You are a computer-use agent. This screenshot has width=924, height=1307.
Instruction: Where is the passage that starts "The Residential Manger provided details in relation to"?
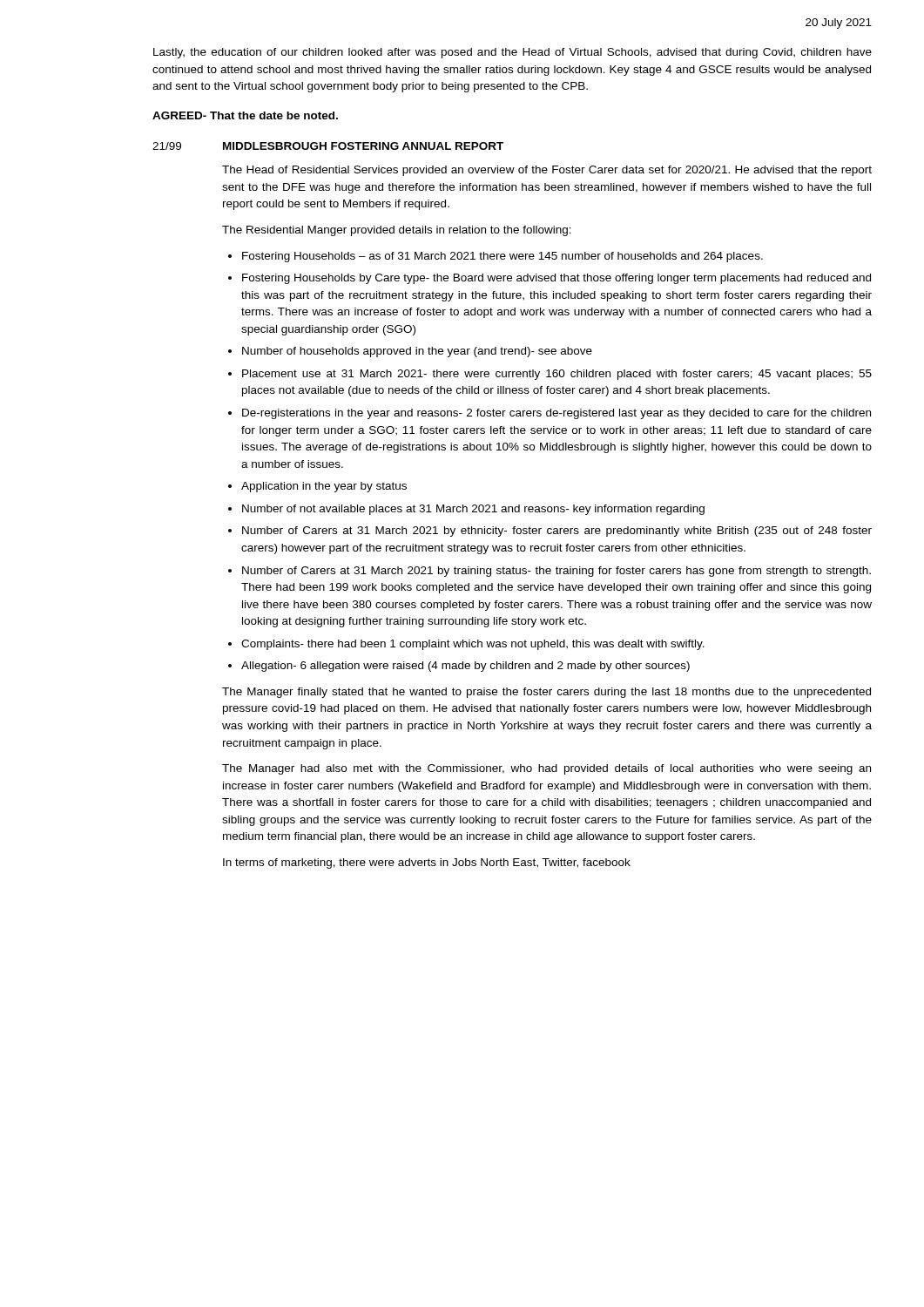coord(547,230)
